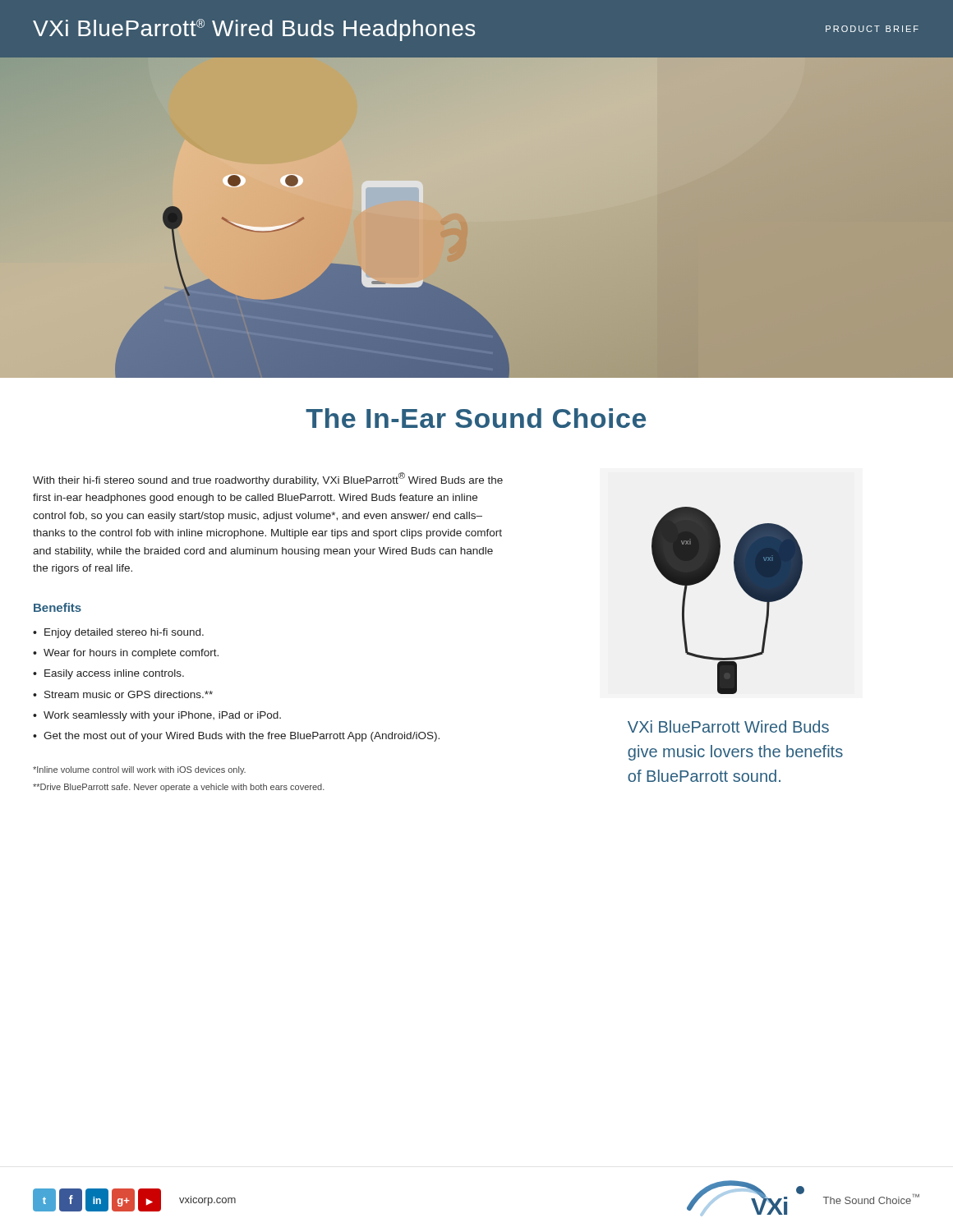Click on the region starting "VXi BlueParrott Wired Buds give music lovers"
The image size is (953, 1232).
coord(735,752)
